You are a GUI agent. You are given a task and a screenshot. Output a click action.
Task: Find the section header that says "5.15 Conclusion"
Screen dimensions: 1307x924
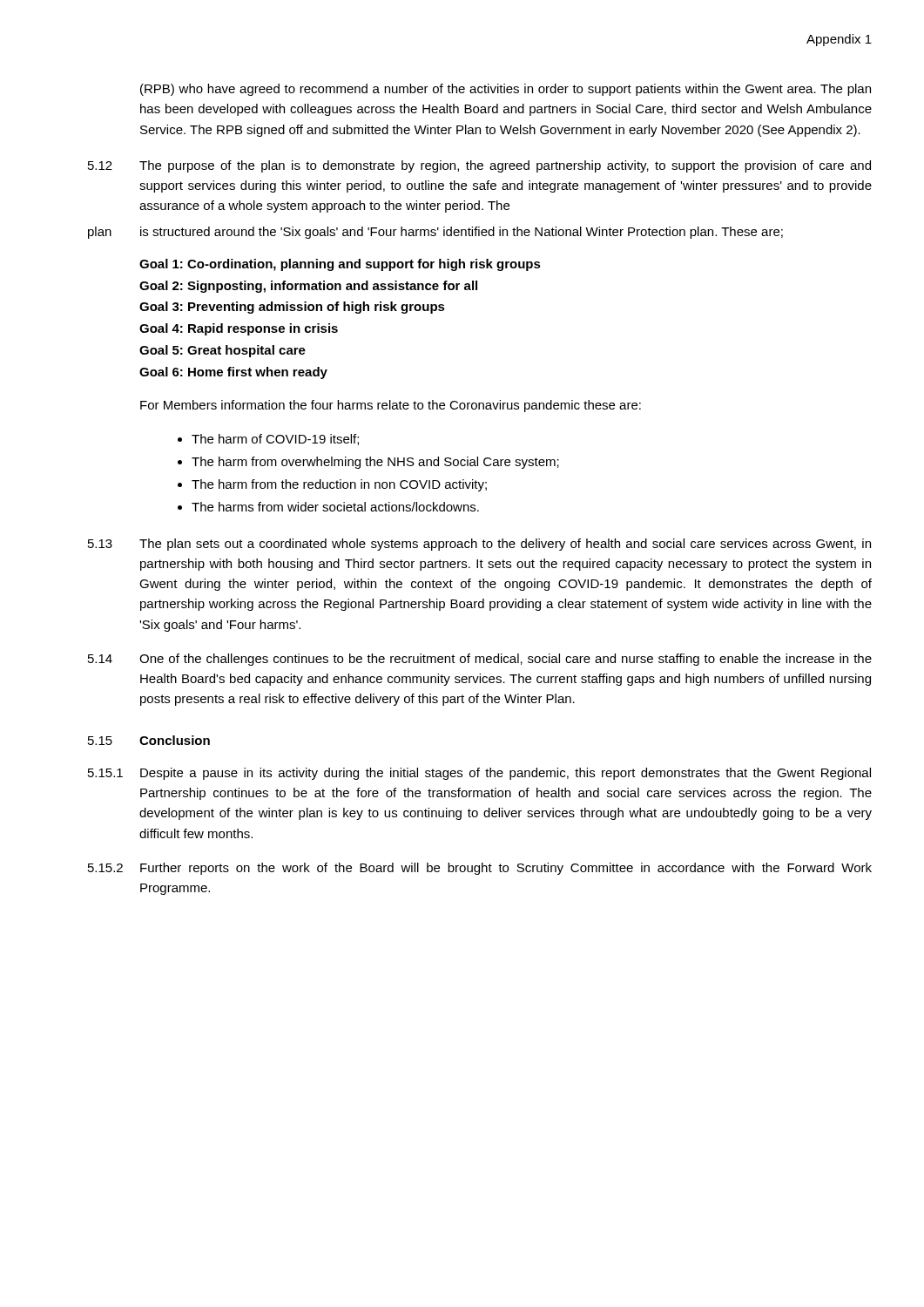pyautogui.click(x=149, y=740)
